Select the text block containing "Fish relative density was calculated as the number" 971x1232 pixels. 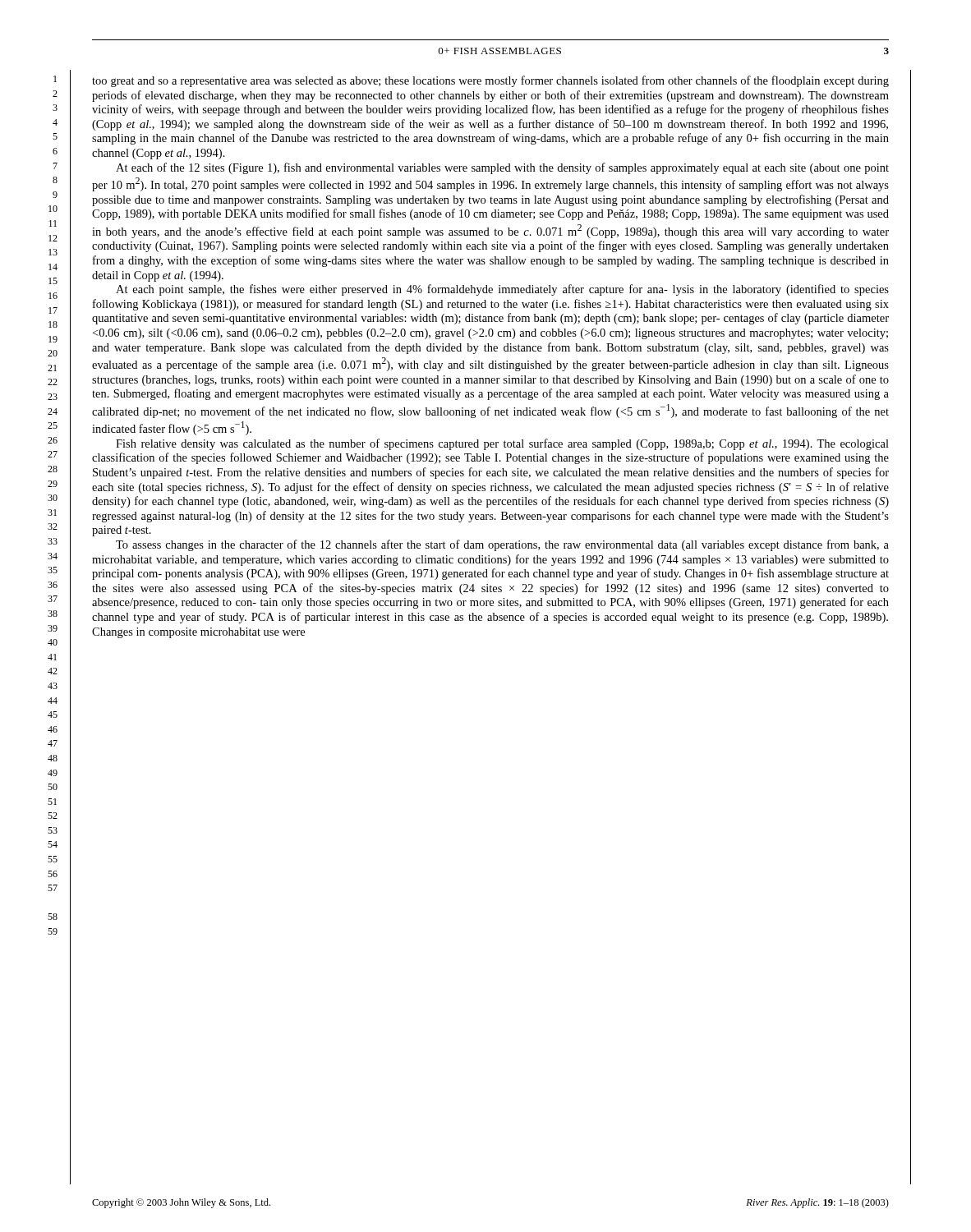(x=490, y=487)
